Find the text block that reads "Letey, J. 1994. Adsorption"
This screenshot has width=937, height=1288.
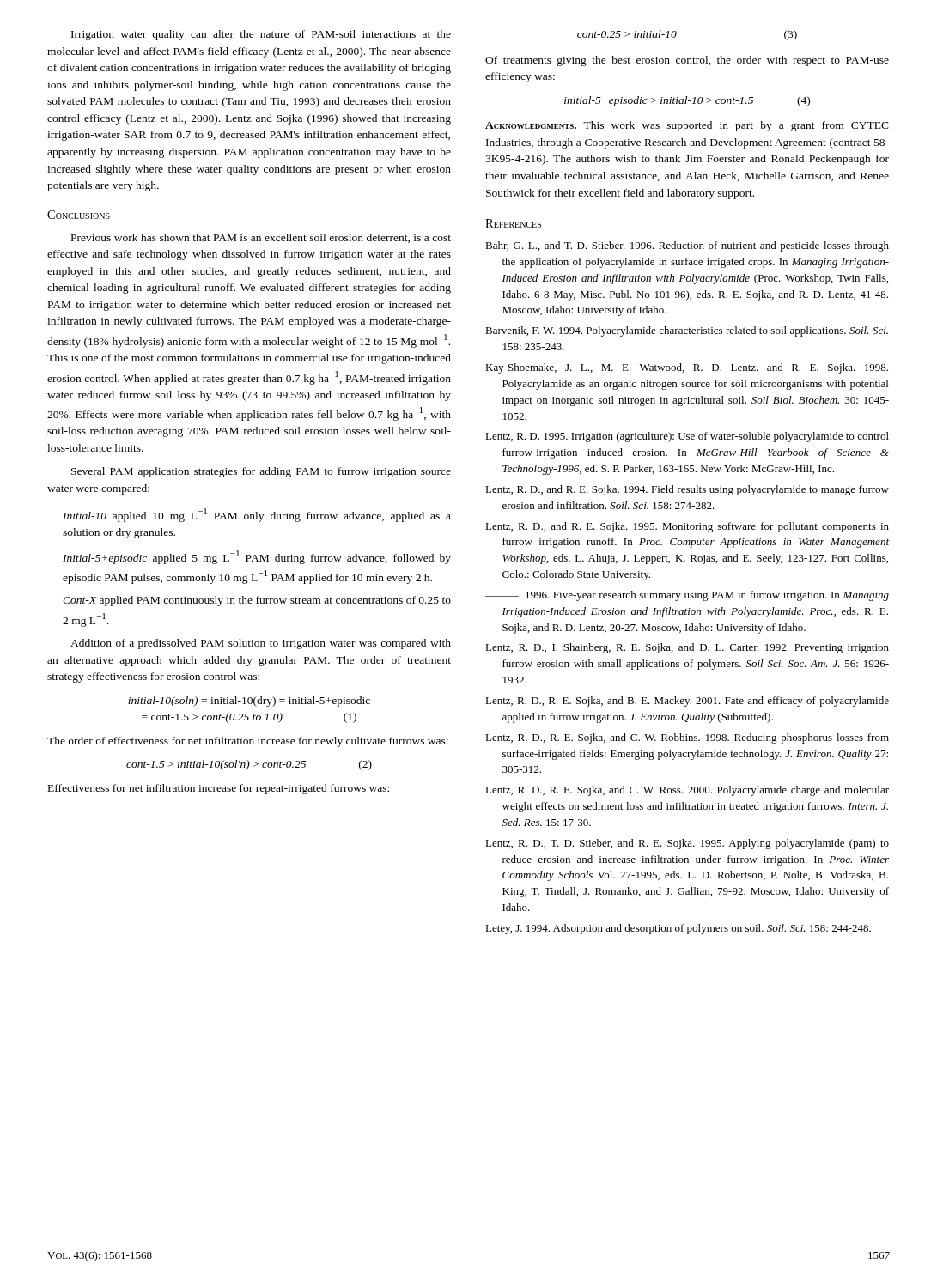coord(687,929)
